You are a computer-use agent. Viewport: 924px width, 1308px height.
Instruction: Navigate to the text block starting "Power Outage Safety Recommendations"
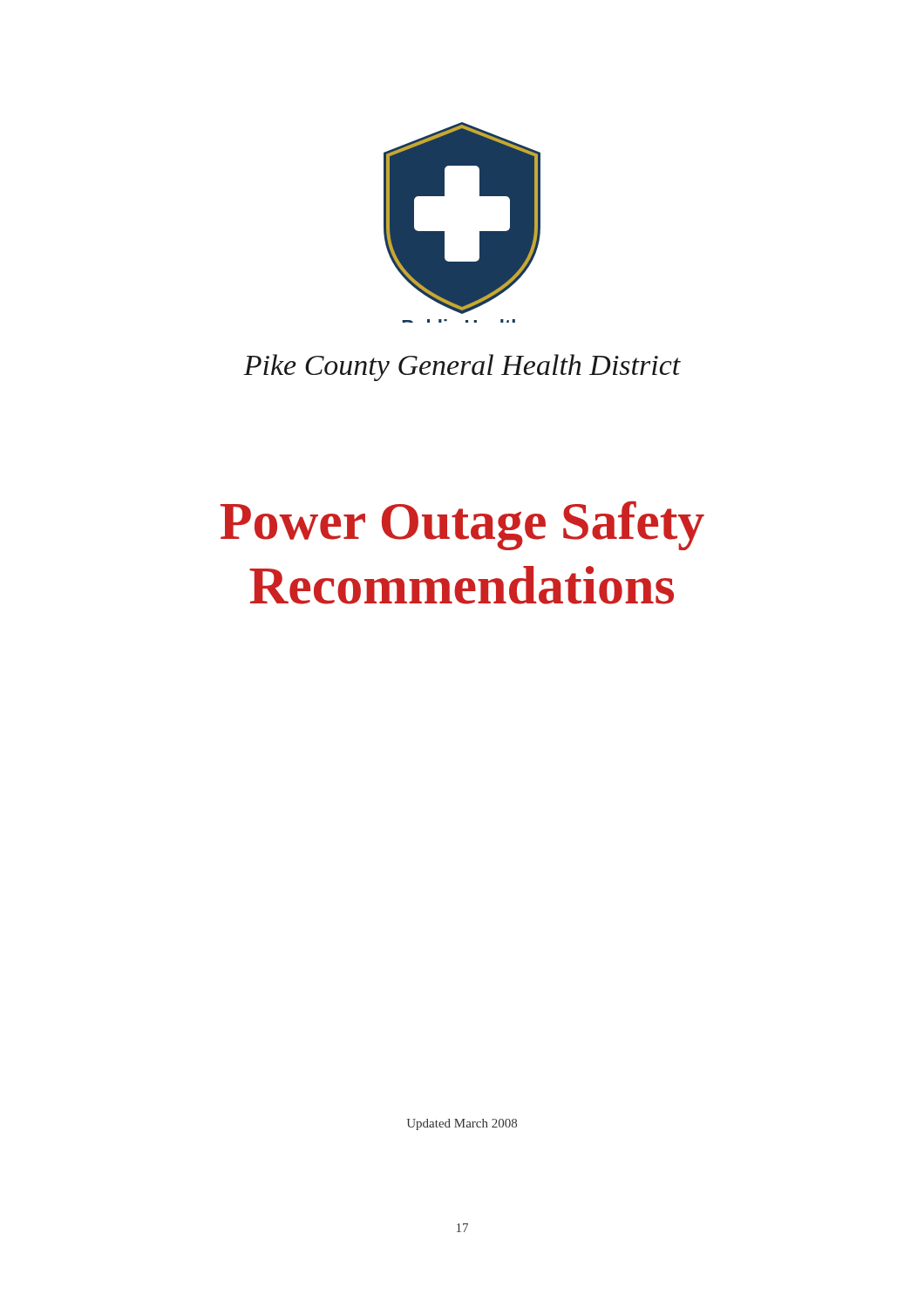pyautogui.click(x=462, y=553)
